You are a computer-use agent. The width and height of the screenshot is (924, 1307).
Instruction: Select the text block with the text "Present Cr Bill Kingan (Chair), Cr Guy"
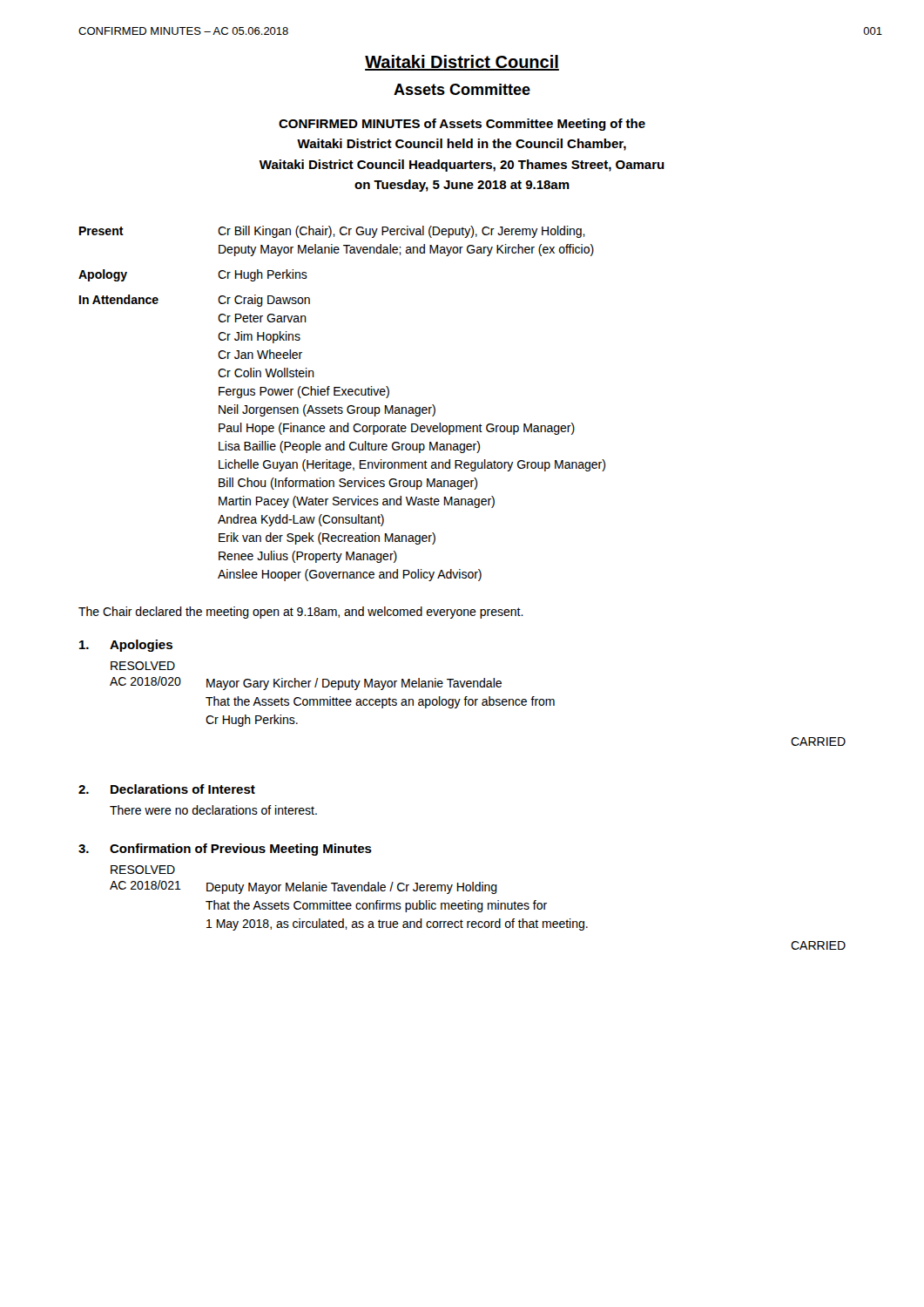point(332,232)
